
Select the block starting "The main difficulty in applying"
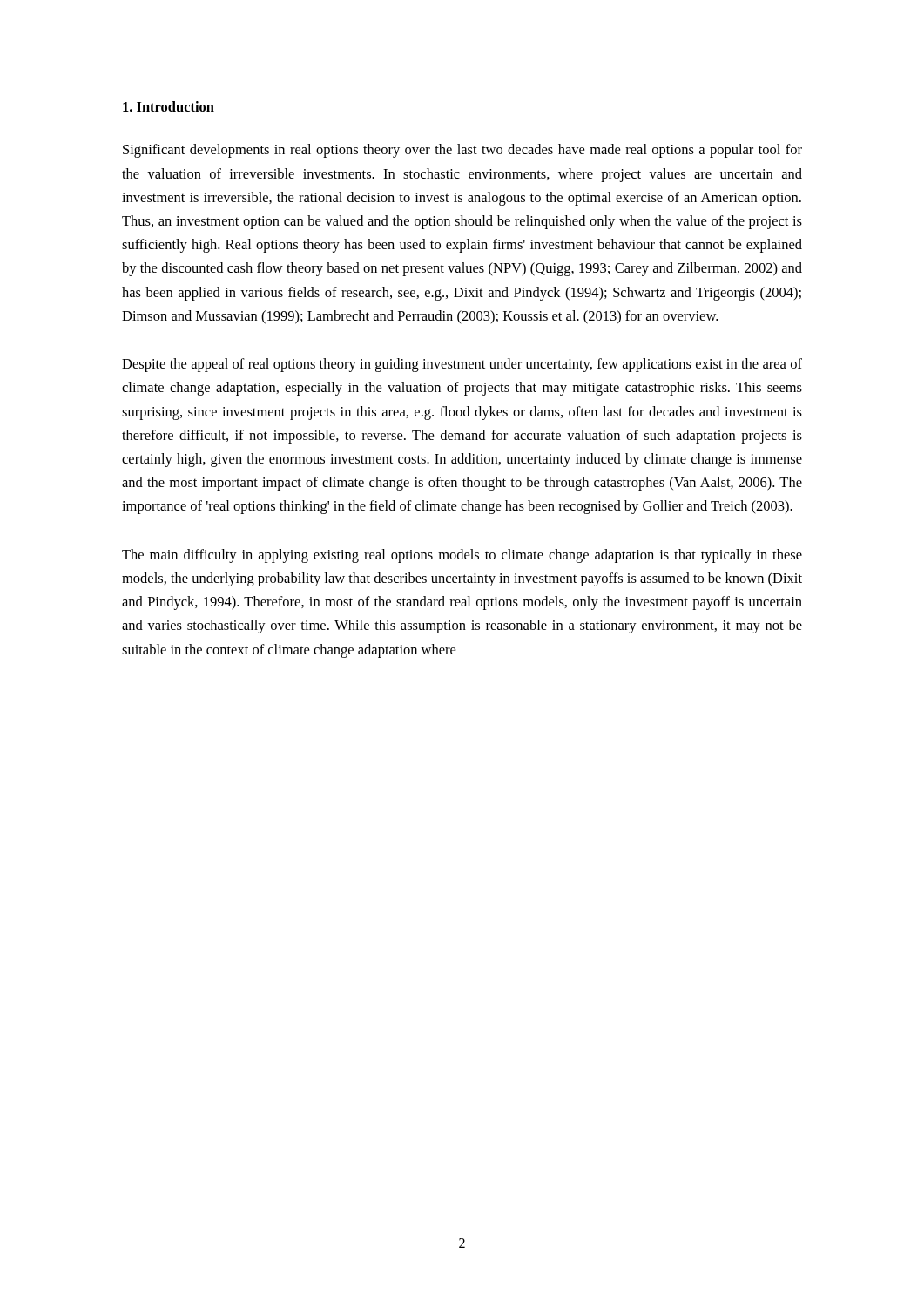point(462,602)
